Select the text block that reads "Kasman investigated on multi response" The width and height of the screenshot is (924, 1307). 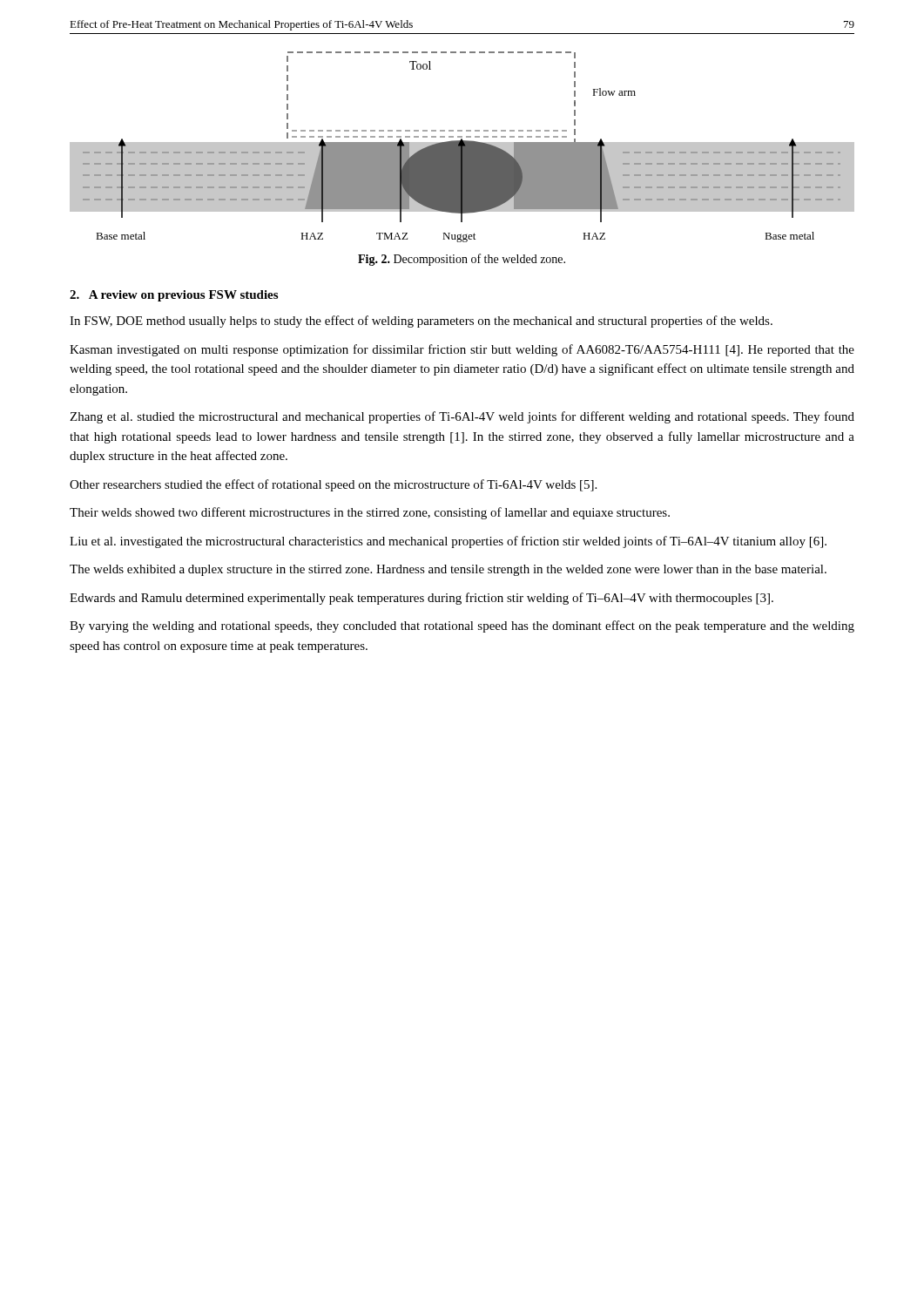click(x=462, y=369)
